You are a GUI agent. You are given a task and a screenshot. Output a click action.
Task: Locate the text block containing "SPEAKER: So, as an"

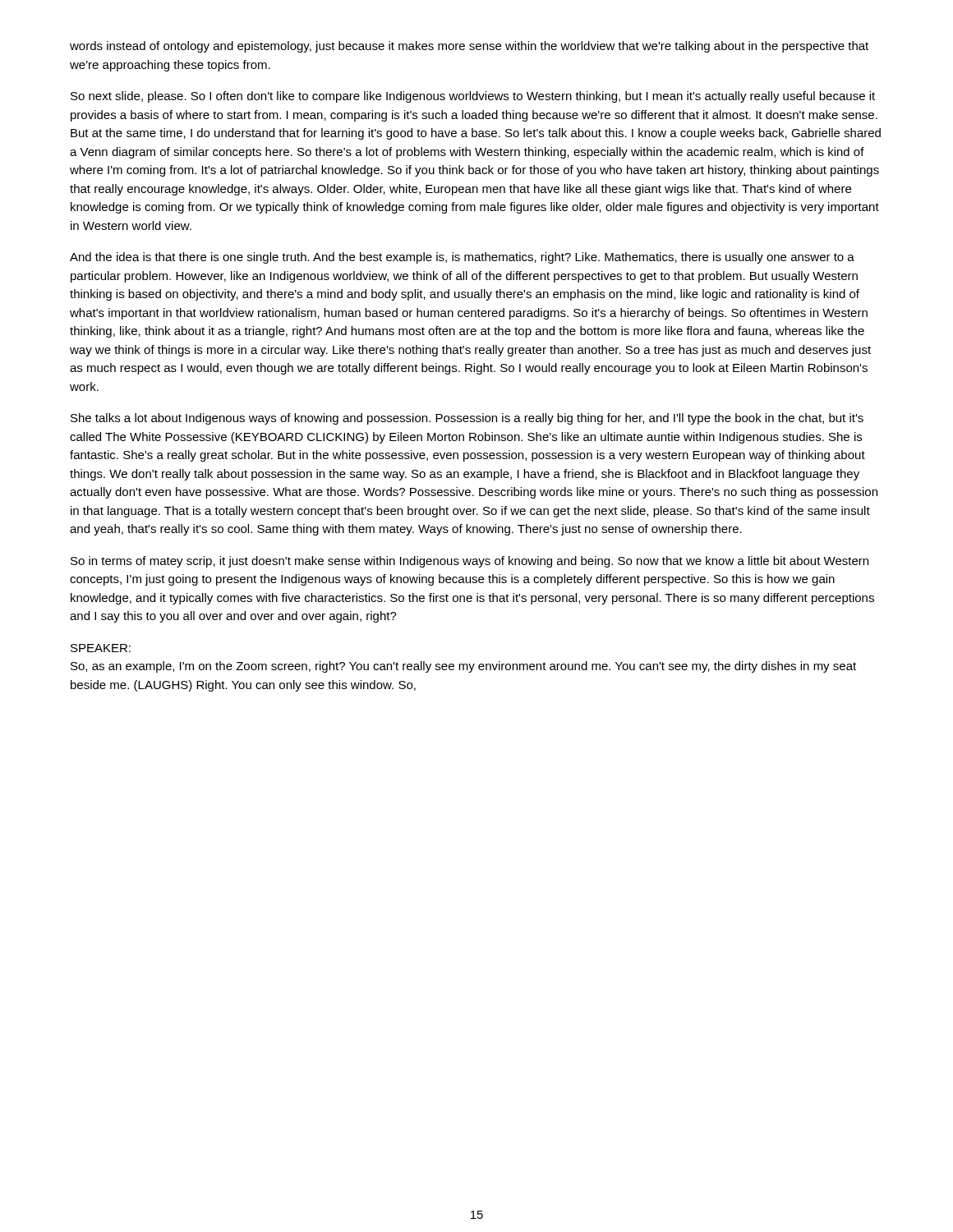point(463,666)
